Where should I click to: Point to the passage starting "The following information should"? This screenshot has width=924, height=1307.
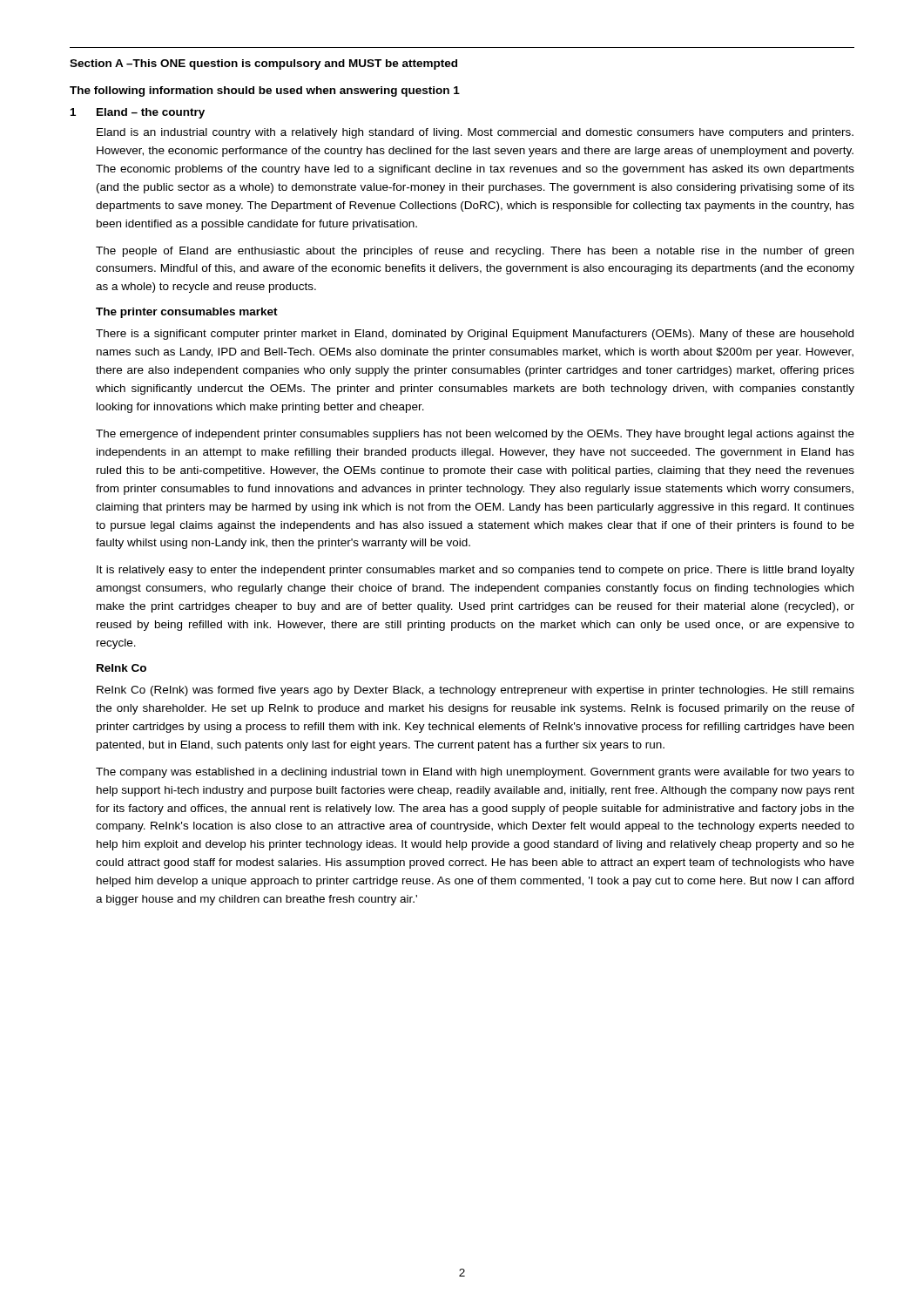coord(265,90)
